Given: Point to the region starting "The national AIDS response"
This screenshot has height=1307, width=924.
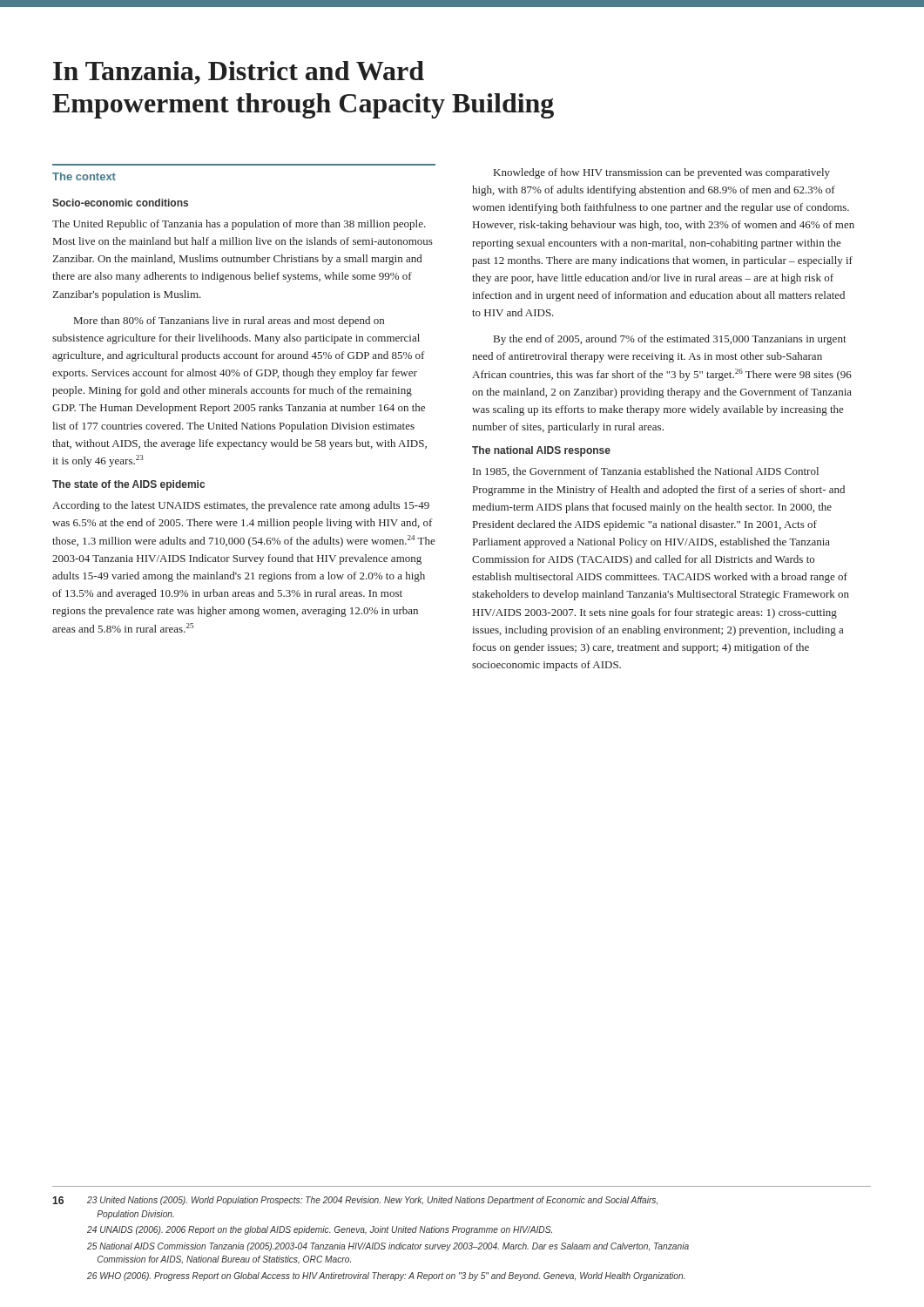Looking at the screenshot, I should click(541, 451).
